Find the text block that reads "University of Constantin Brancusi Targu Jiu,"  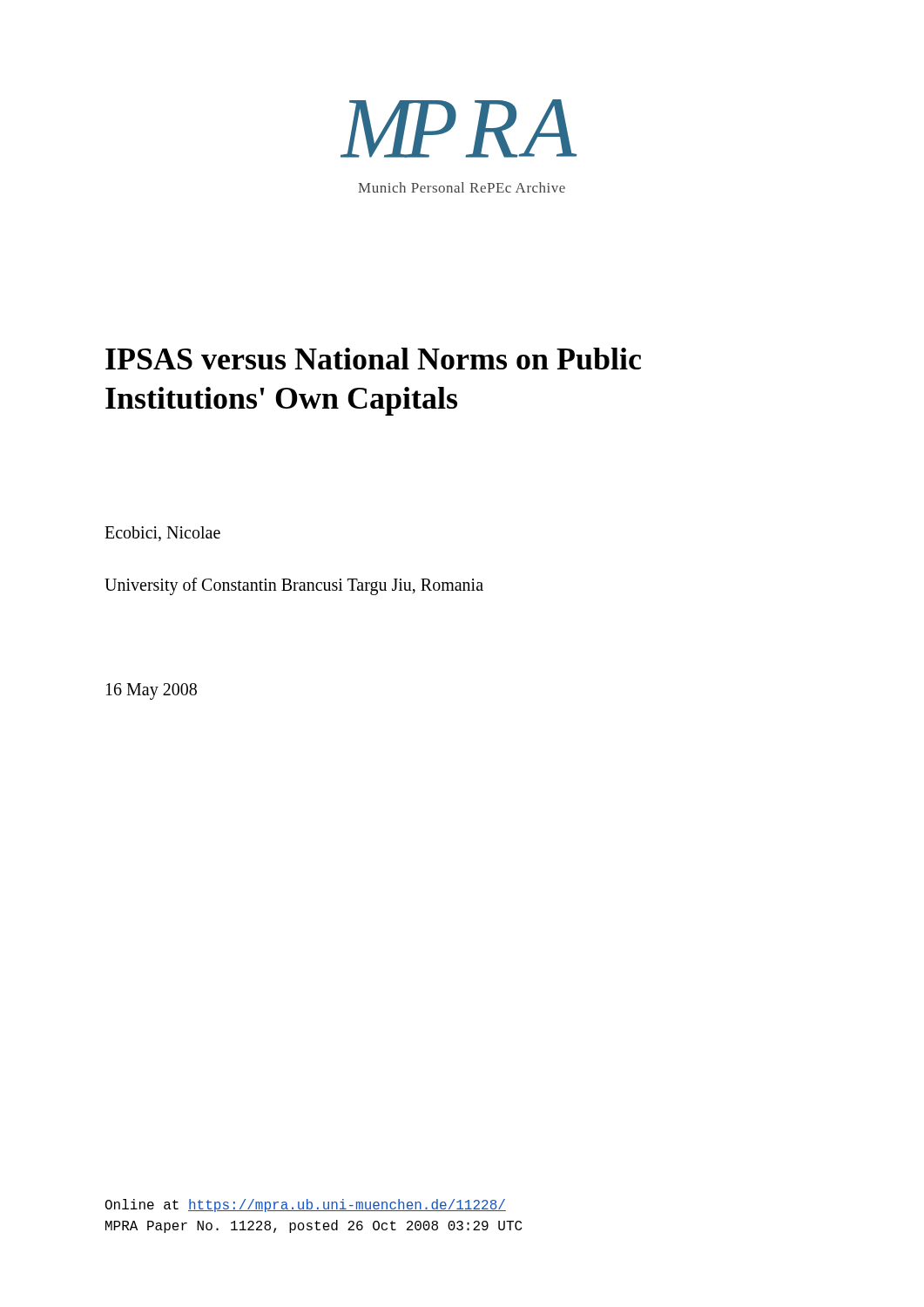294,585
